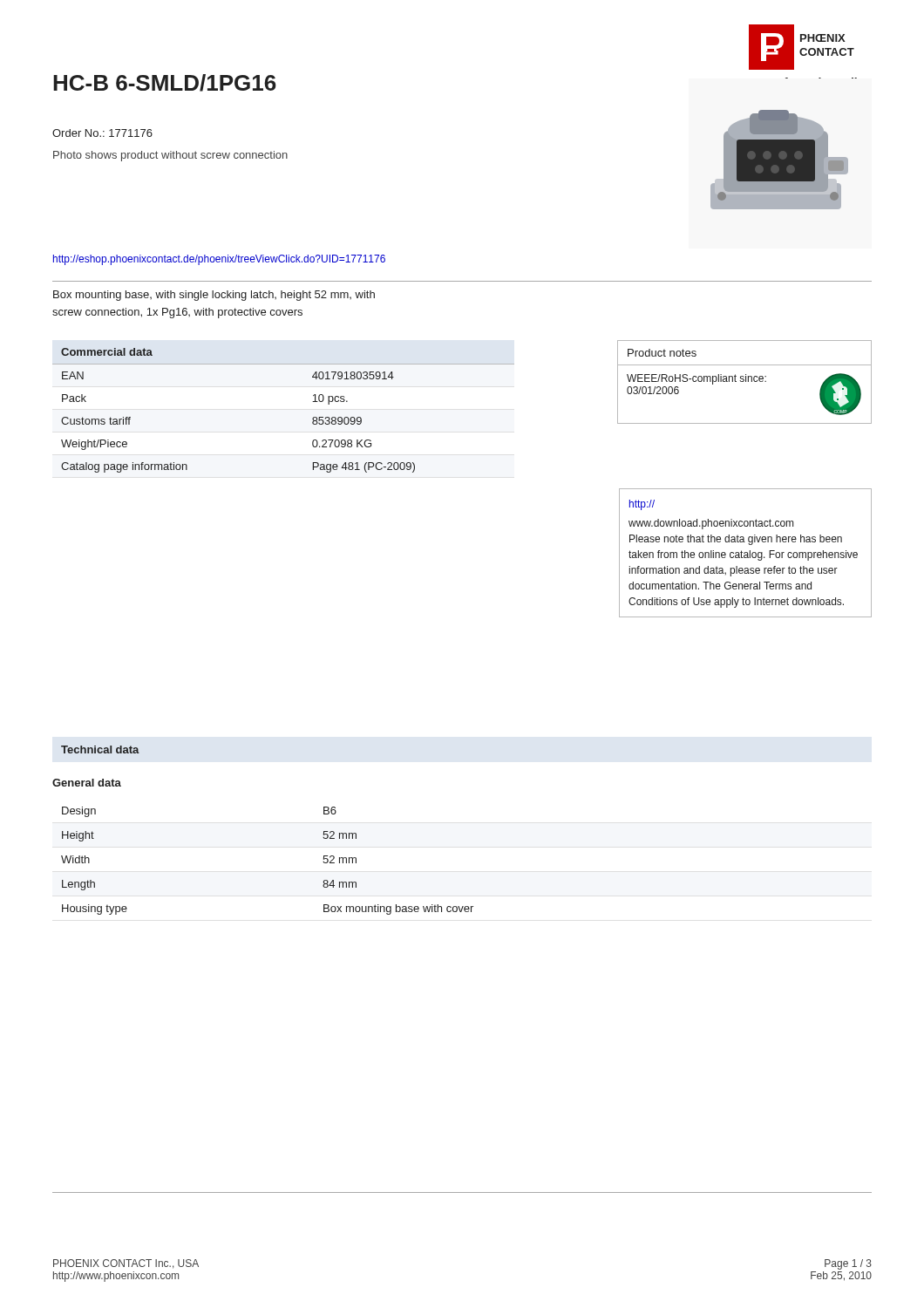Locate the logo
The height and width of the screenshot is (1308, 924).
pyautogui.click(x=805, y=64)
